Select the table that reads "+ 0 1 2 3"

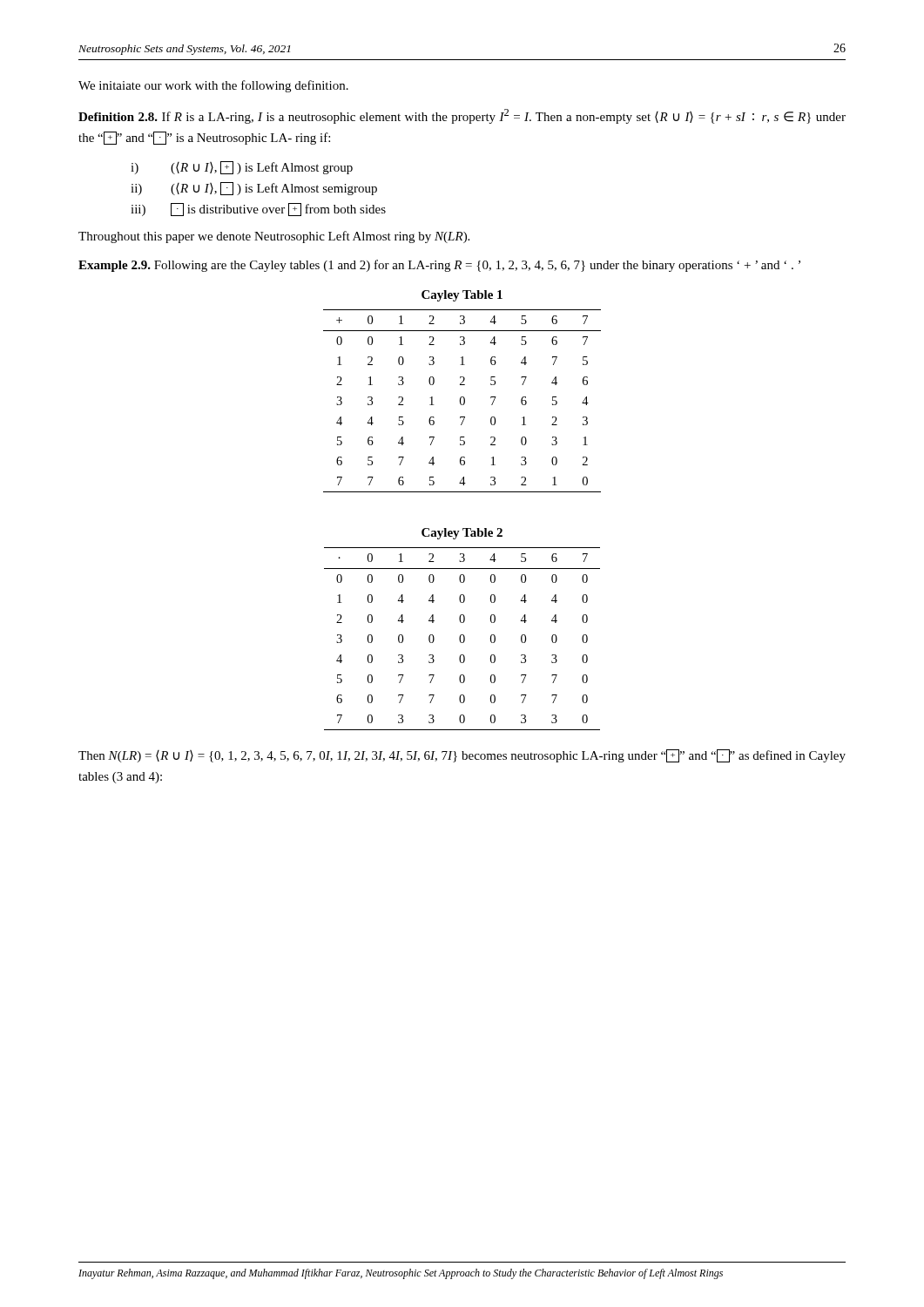tap(462, 401)
